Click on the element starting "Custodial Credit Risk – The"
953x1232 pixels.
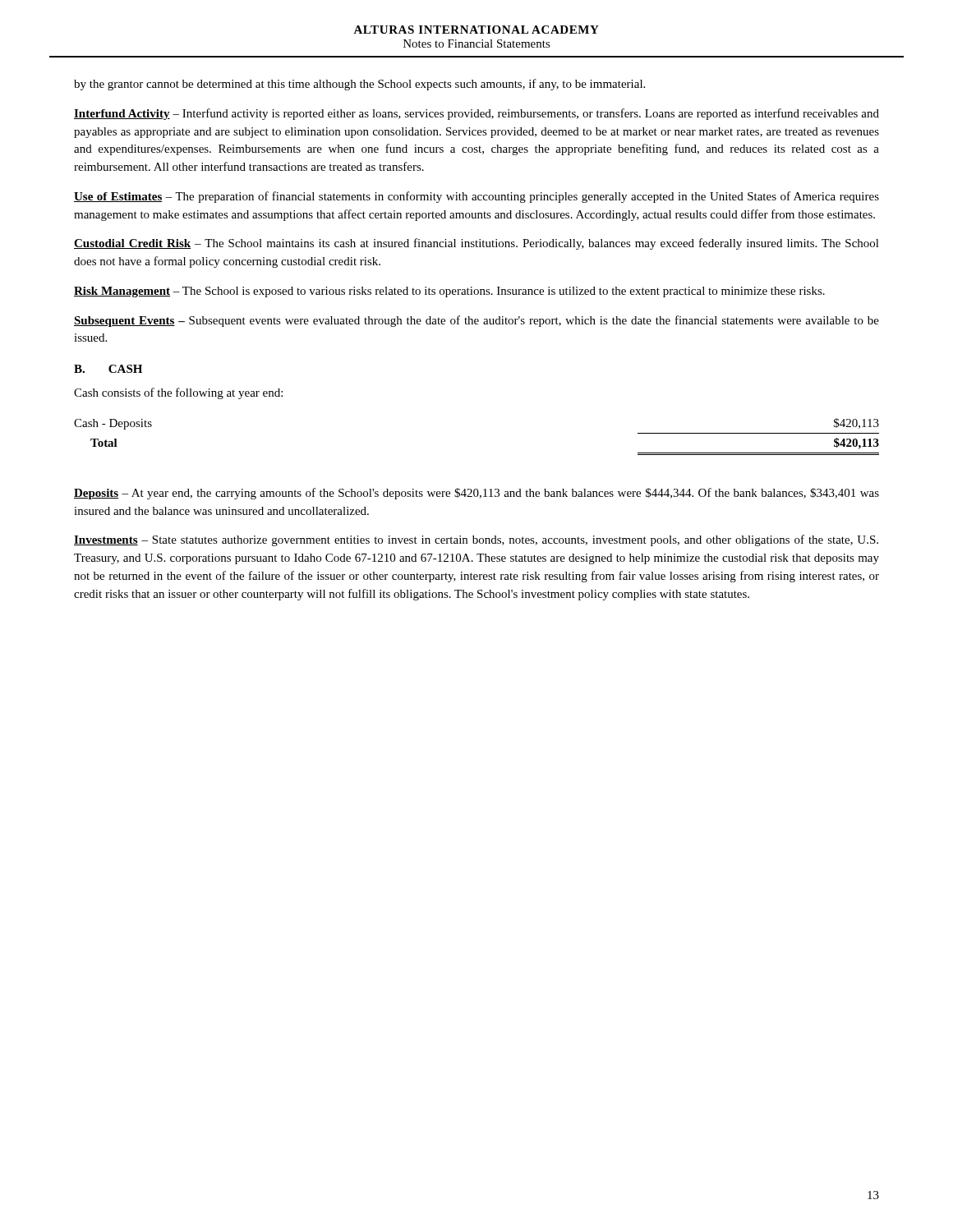(x=476, y=252)
